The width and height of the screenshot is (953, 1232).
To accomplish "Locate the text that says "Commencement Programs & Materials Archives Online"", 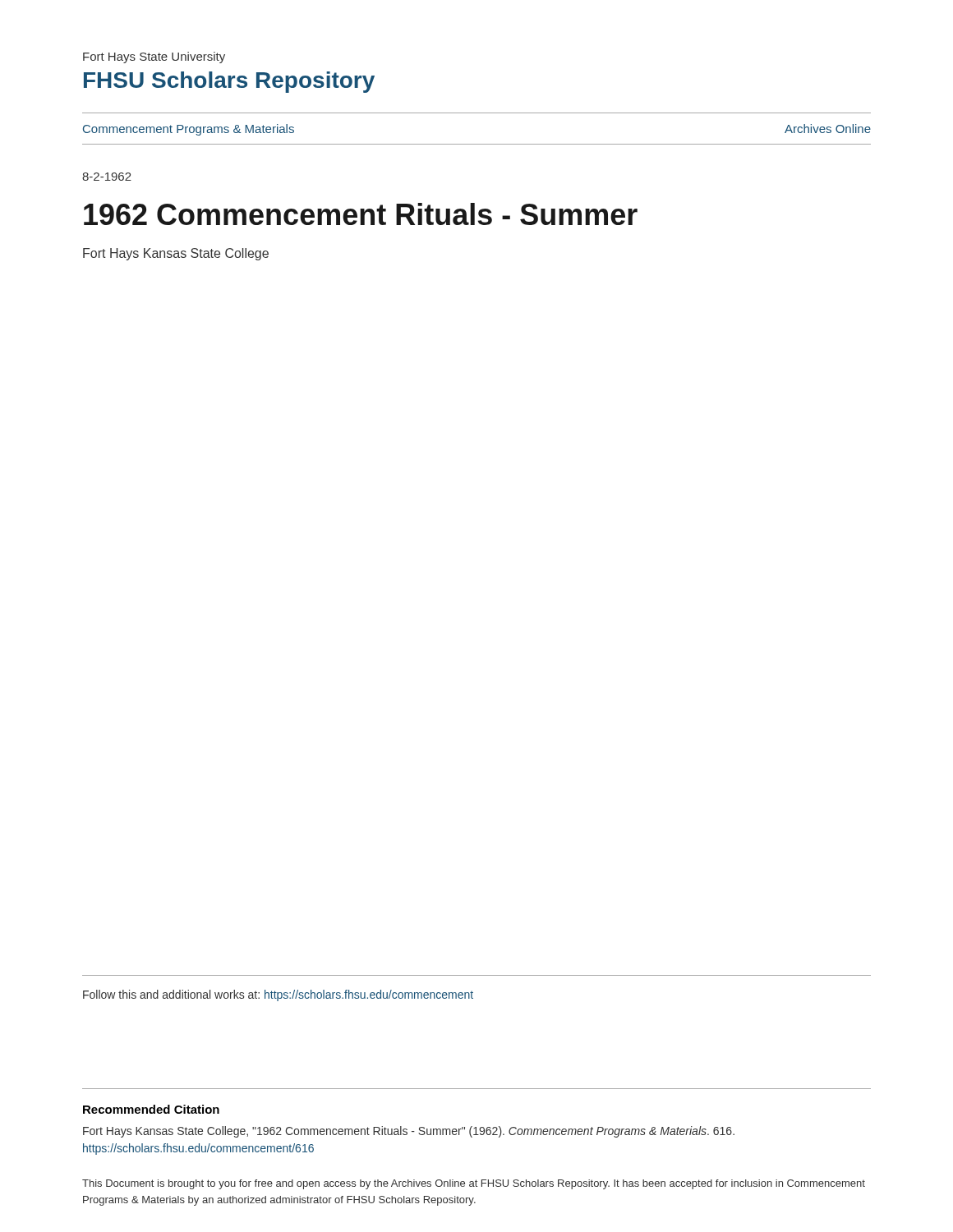I will coord(186,129).
